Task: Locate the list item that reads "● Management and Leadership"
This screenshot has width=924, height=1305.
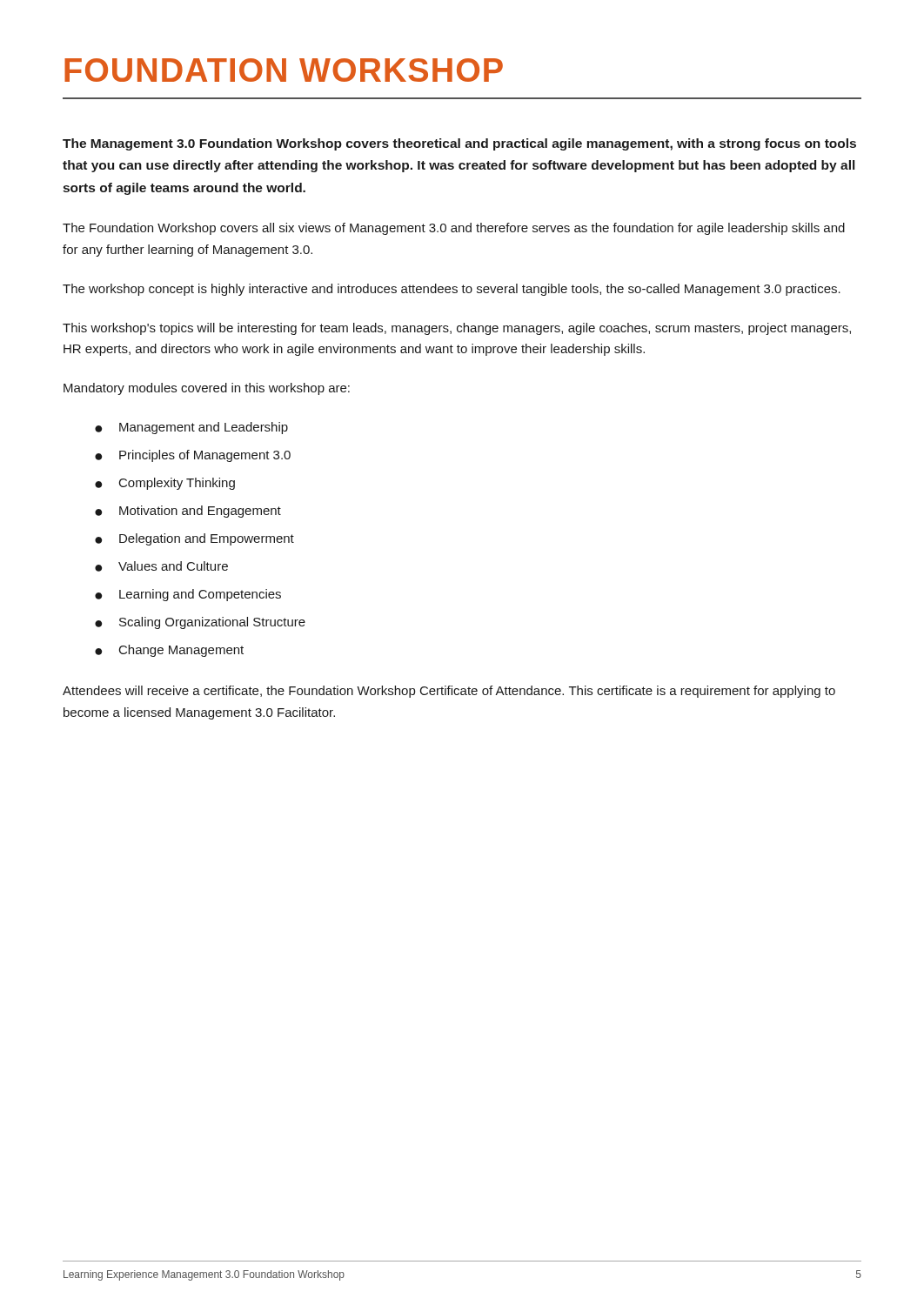Action: point(191,428)
